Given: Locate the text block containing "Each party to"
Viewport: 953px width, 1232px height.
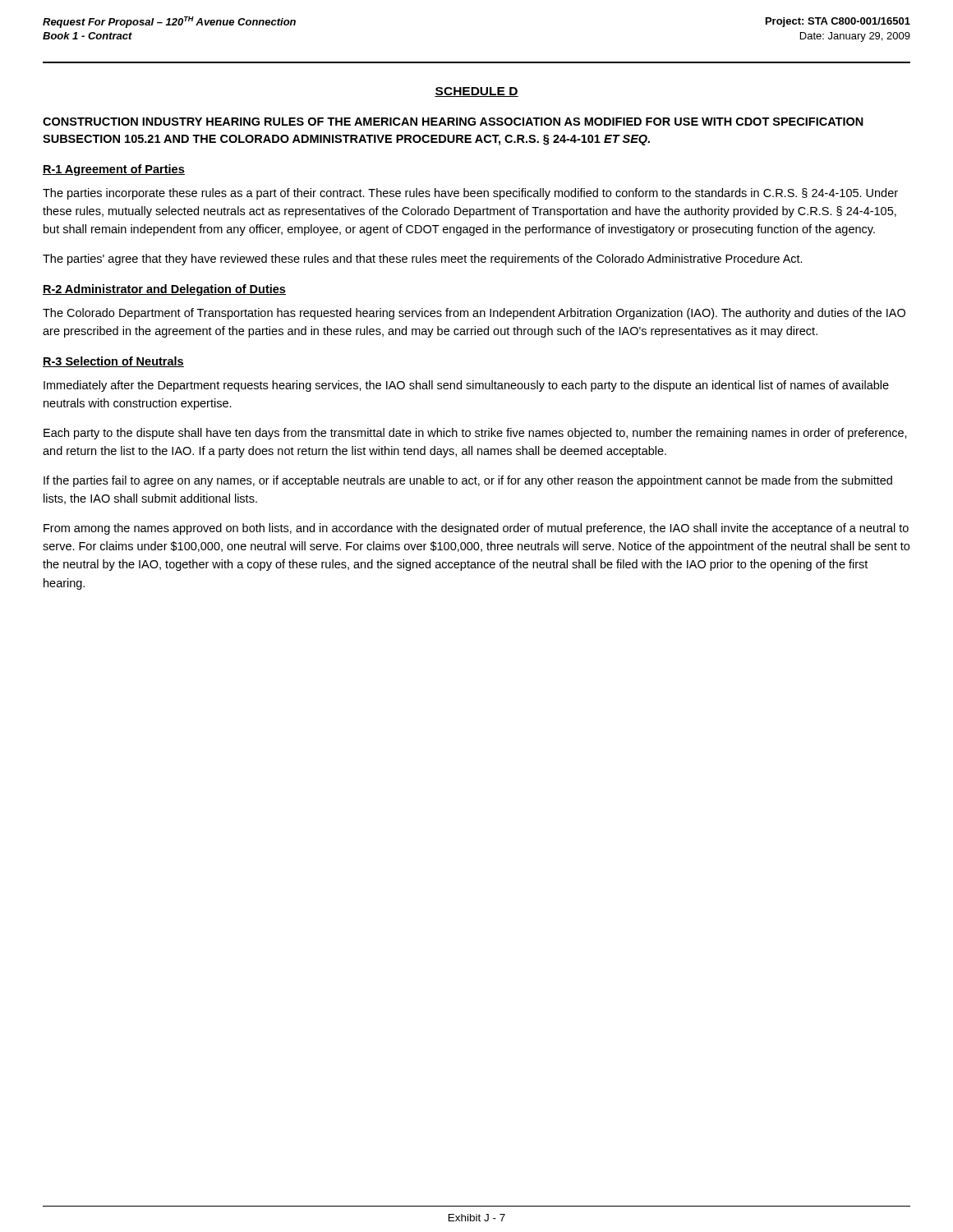Looking at the screenshot, I should pos(475,442).
